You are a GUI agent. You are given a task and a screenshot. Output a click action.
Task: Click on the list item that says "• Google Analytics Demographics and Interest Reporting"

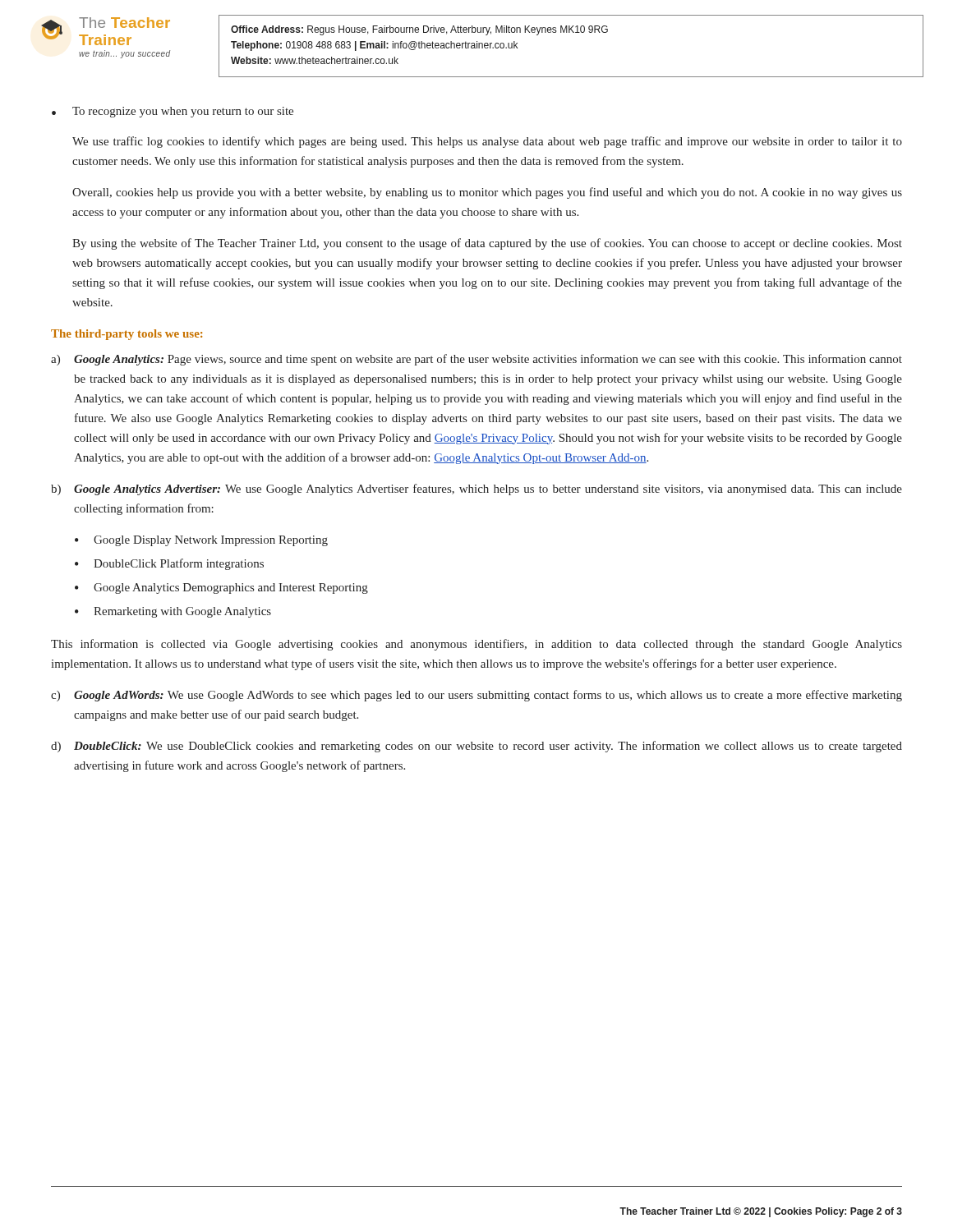pos(221,588)
